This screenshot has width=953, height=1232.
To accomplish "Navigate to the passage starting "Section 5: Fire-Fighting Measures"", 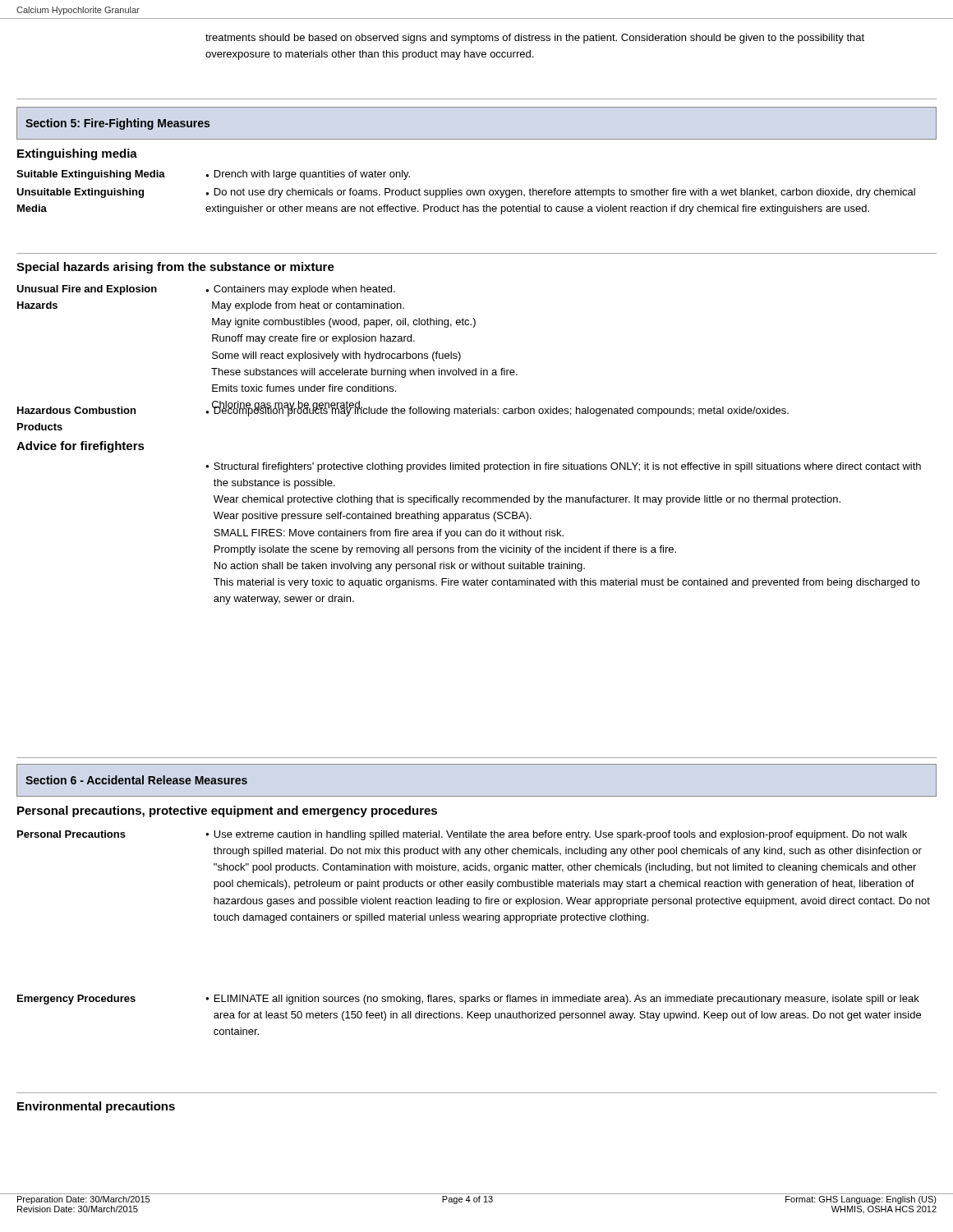I will pos(118,123).
